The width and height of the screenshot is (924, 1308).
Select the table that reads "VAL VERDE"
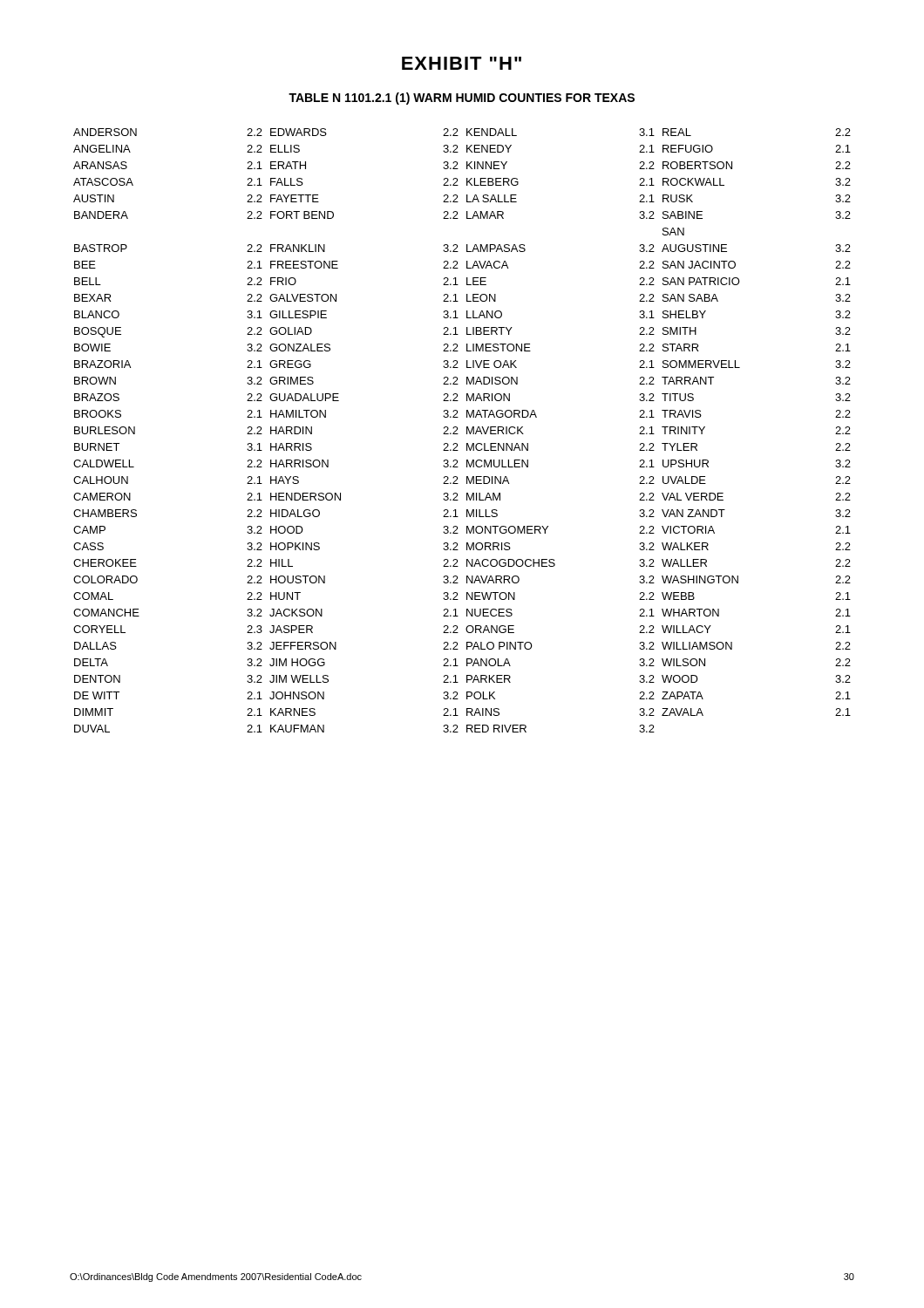click(462, 430)
